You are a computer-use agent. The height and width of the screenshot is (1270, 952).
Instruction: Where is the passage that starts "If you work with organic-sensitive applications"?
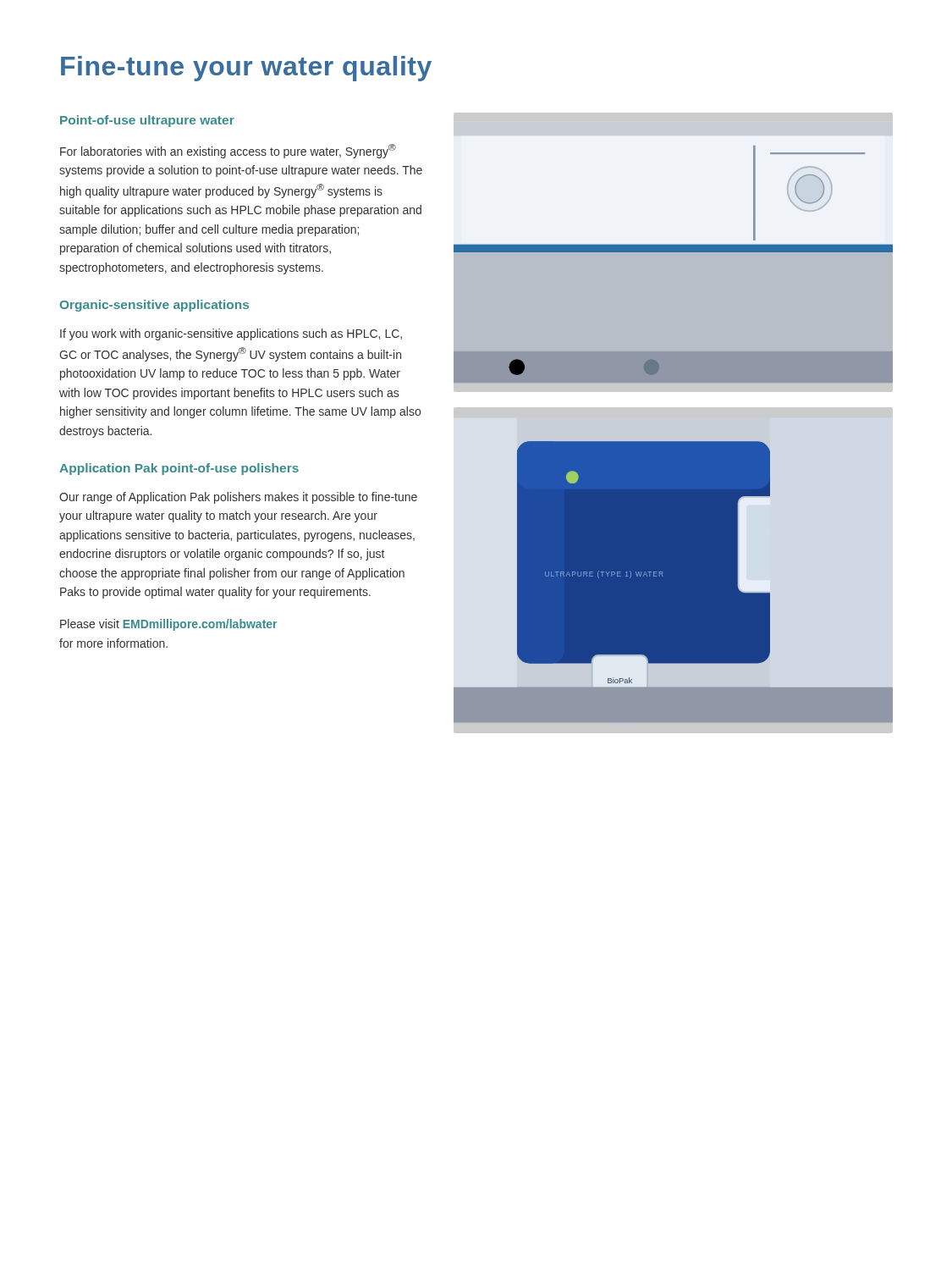click(241, 382)
